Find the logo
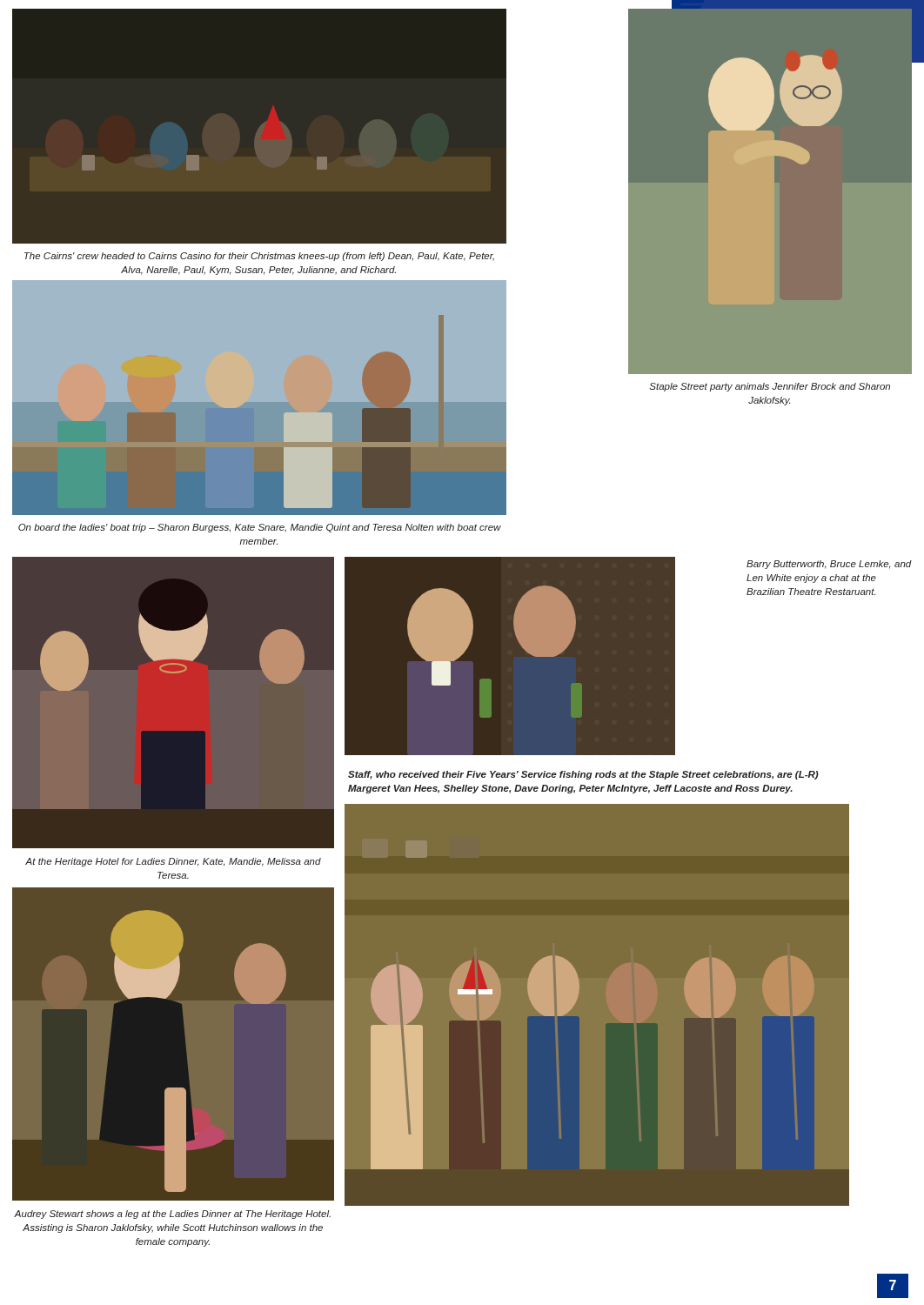 798,31
